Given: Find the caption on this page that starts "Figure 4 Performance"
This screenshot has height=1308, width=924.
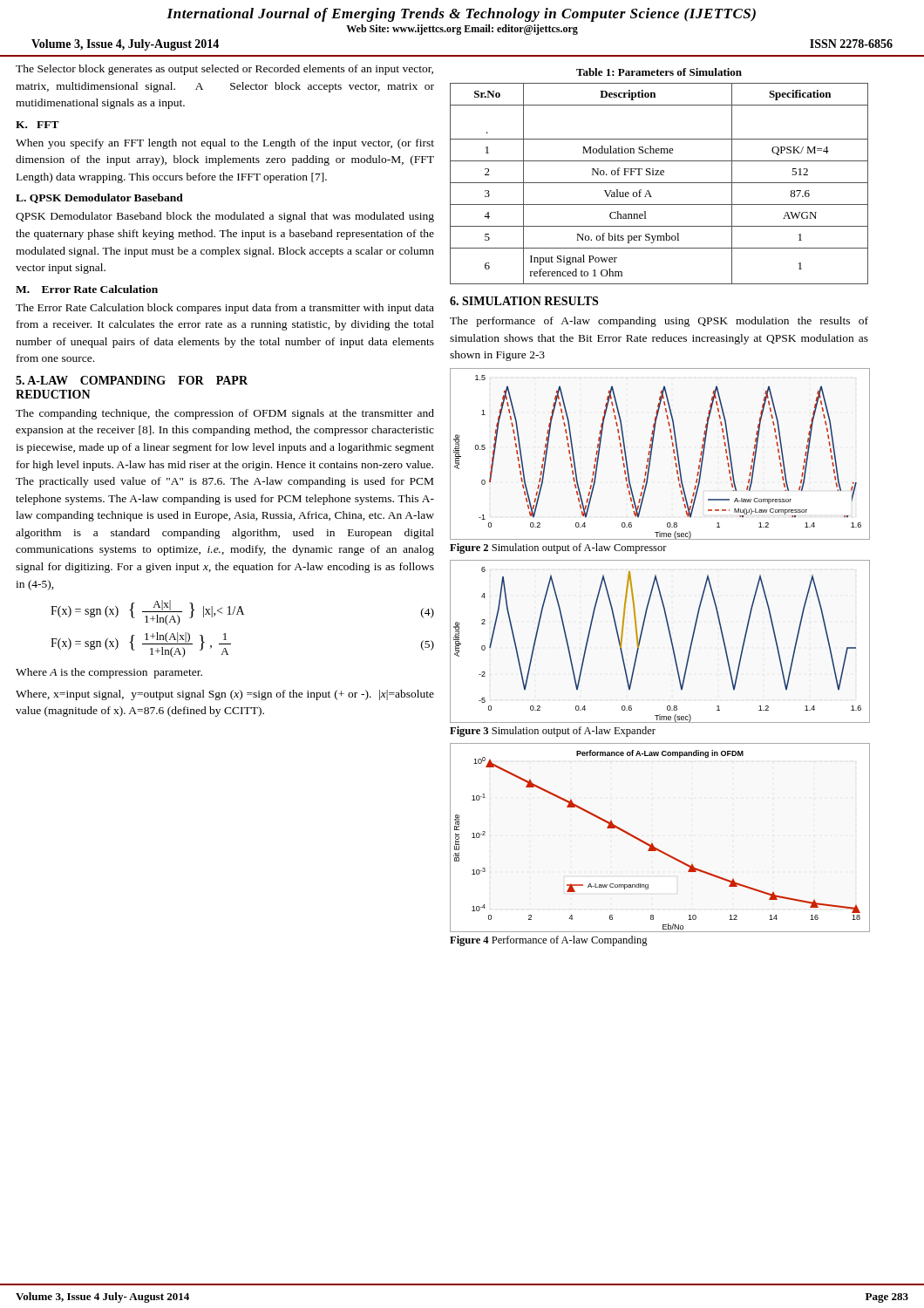Looking at the screenshot, I should pos(548,940).
